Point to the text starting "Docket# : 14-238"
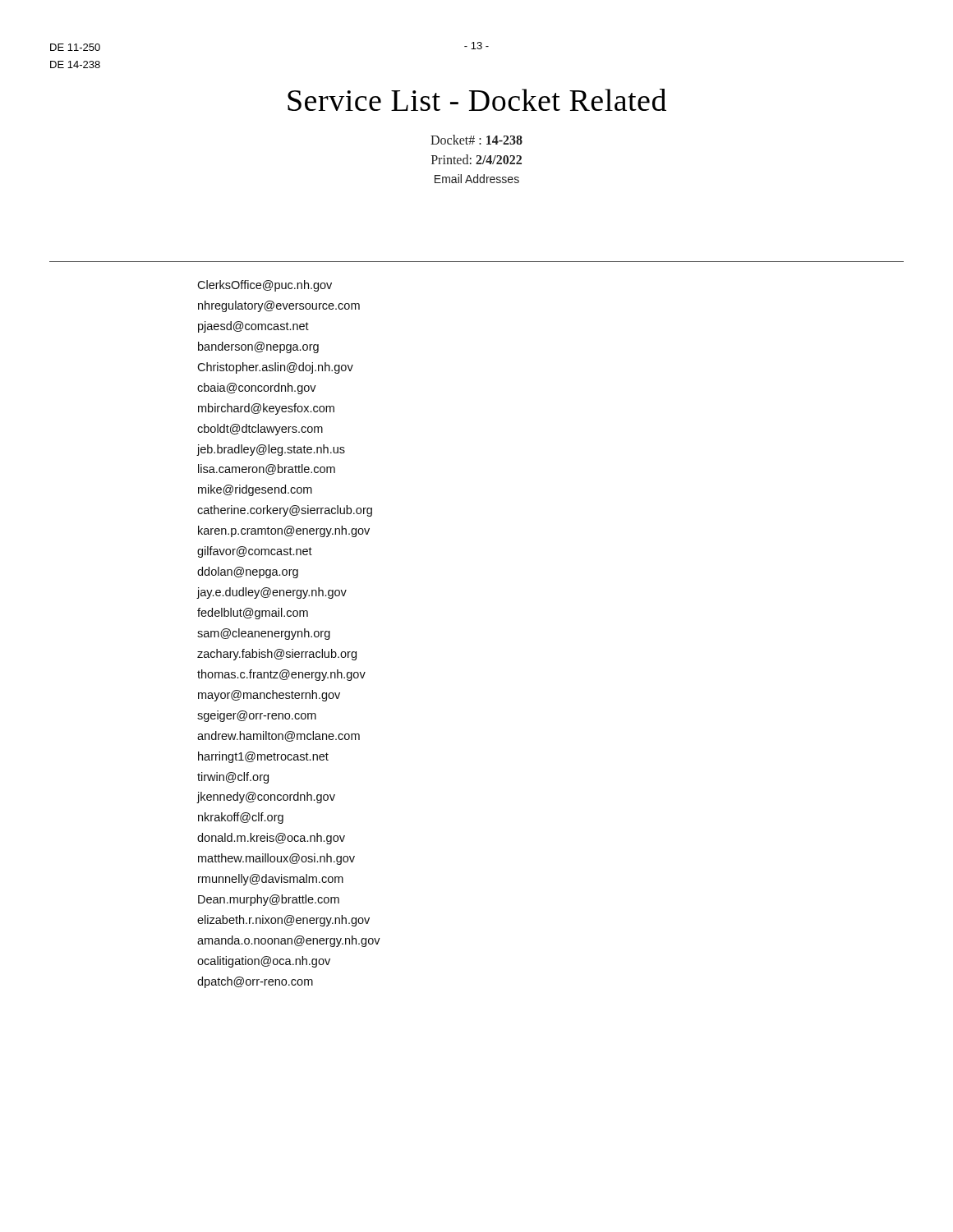Image resolution: width=953 pixels, height=1232 pixels. tap(476, 140)
